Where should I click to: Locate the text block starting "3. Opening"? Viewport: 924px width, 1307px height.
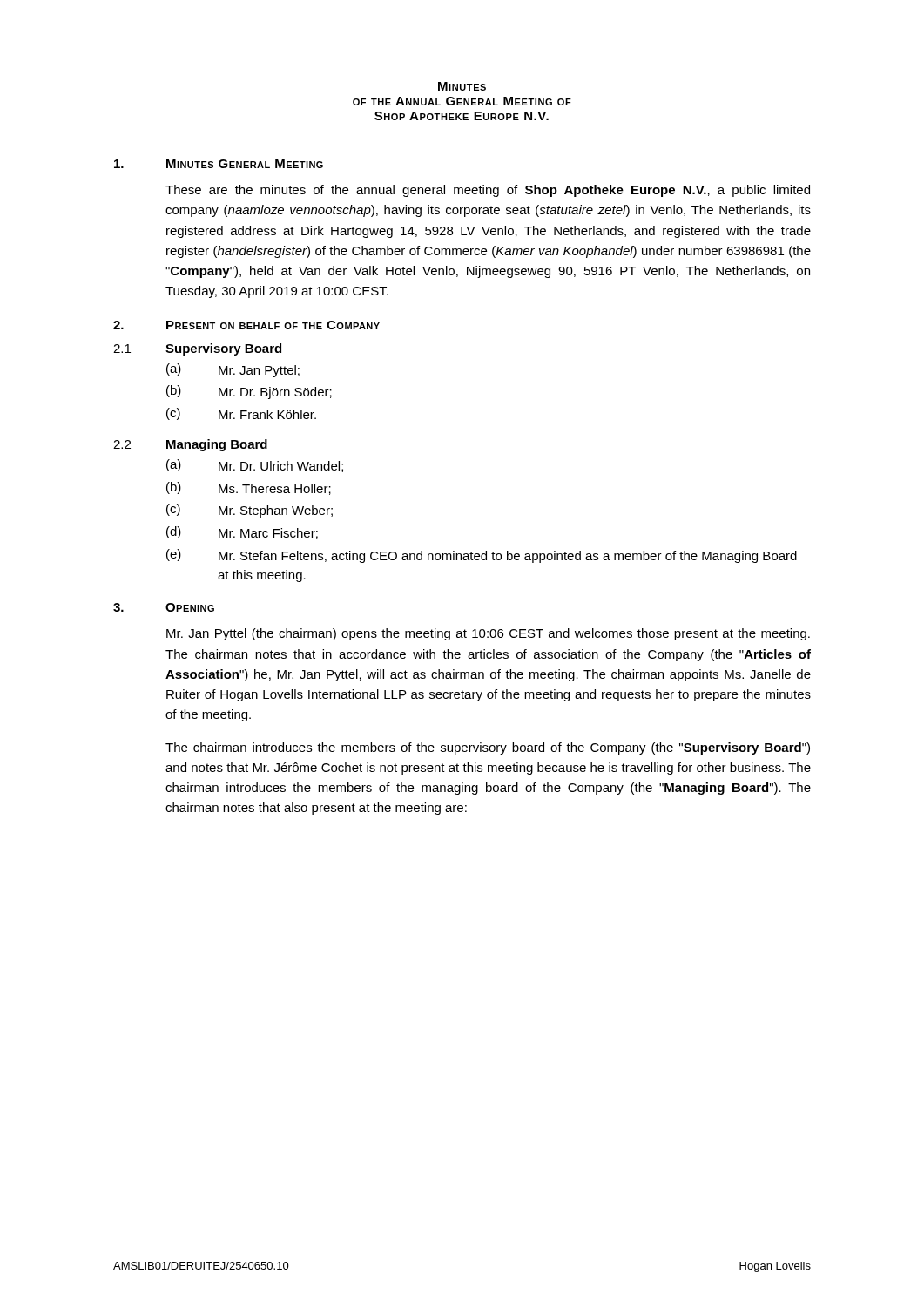coord(164,607)
